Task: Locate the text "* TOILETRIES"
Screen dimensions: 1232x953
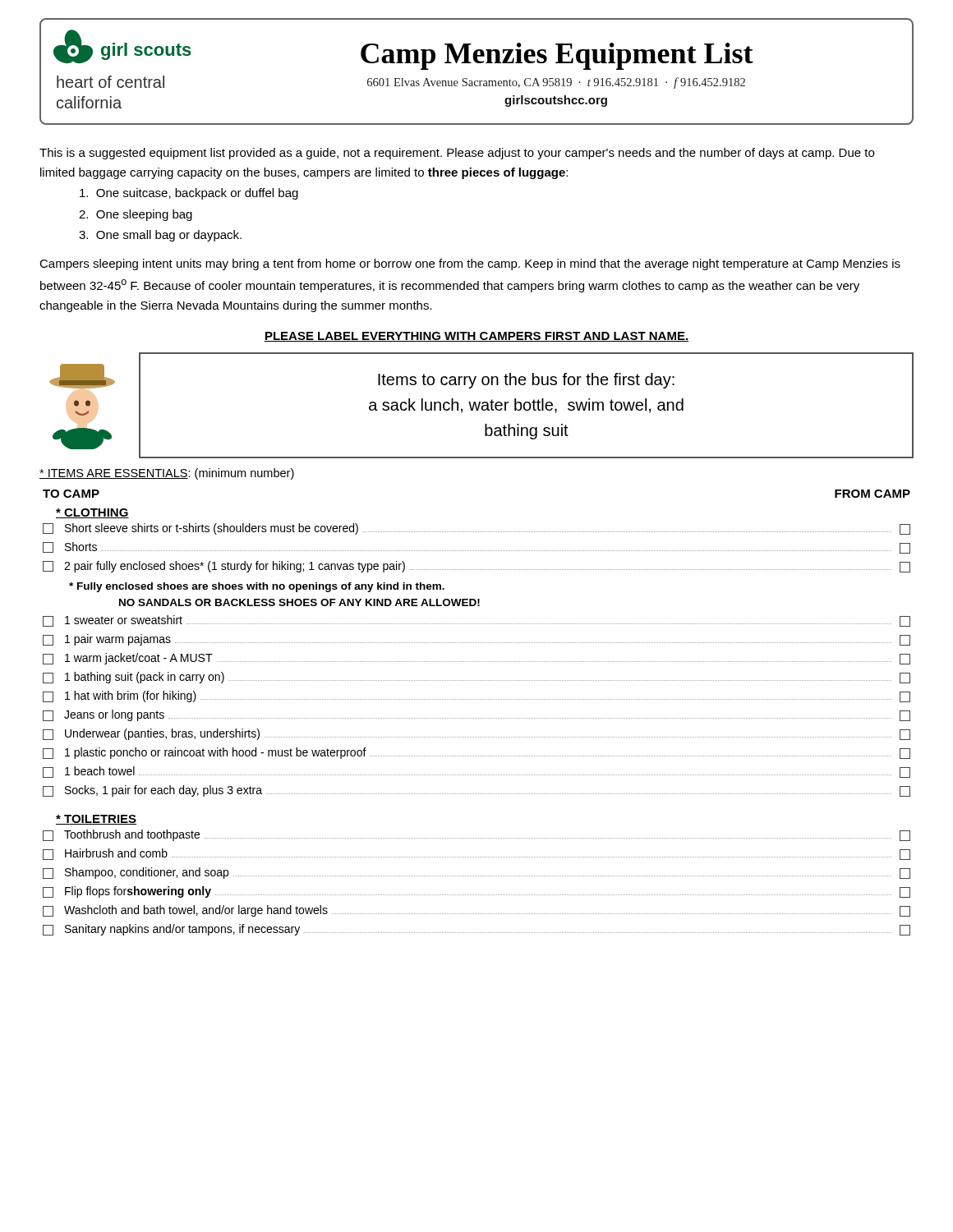Action: point(96,818)
